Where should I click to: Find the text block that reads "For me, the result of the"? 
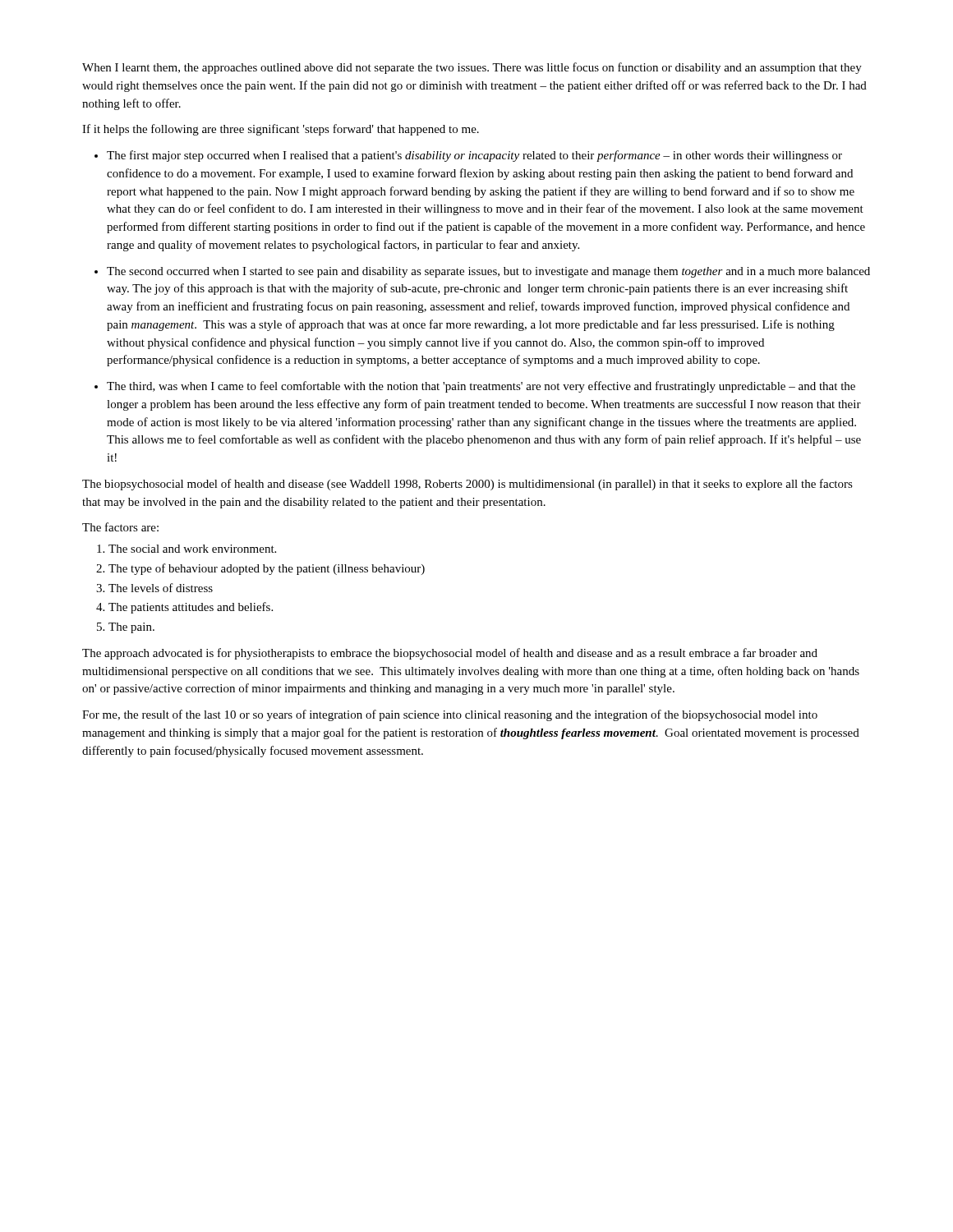471,732
